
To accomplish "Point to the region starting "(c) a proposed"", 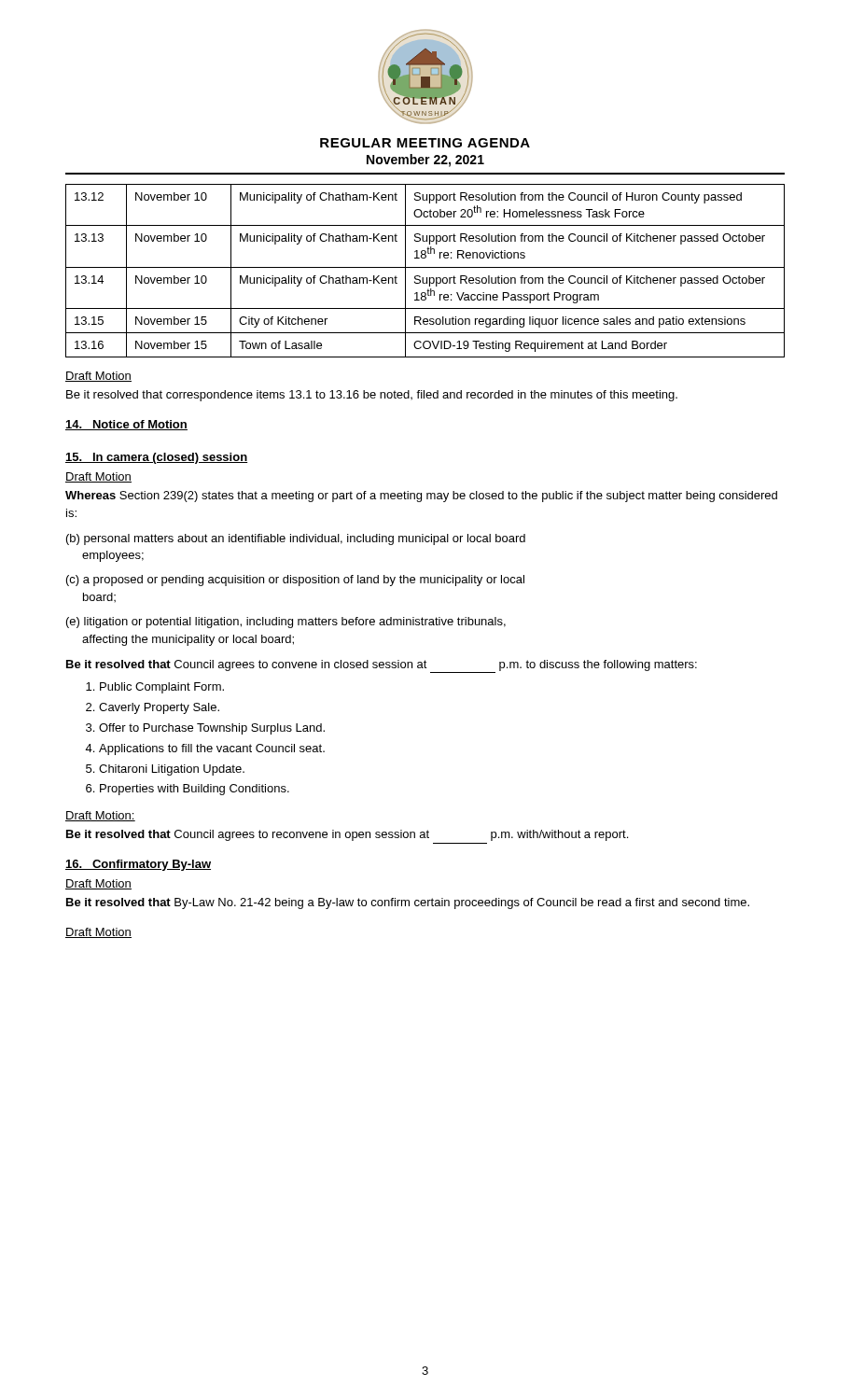I will tap(295, 588).
